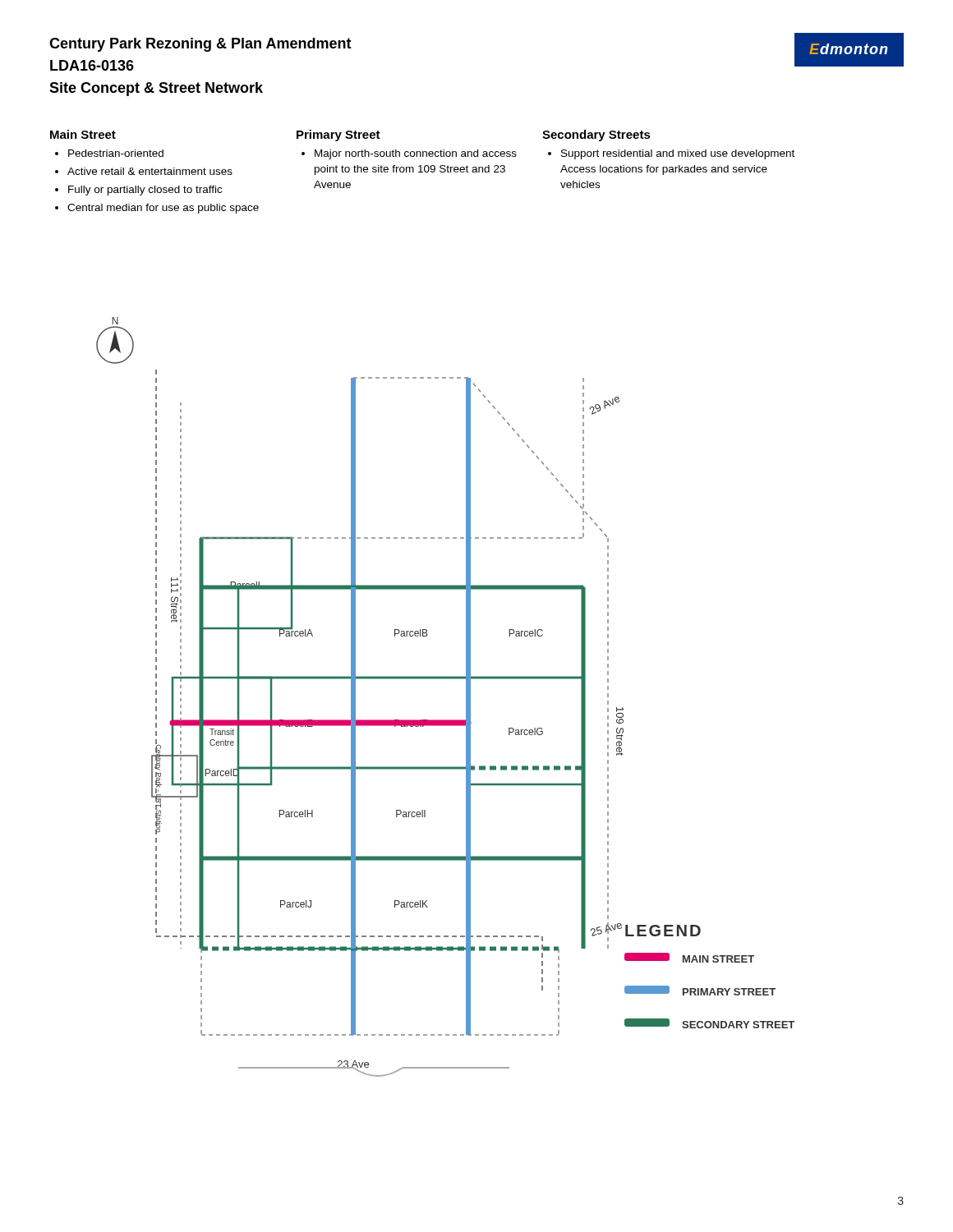Click on the element starting "Century Park Rezoning & Plan Amendment LDA16-0136"
Screen dimensions: 1232x953
[x=200, y=45]
